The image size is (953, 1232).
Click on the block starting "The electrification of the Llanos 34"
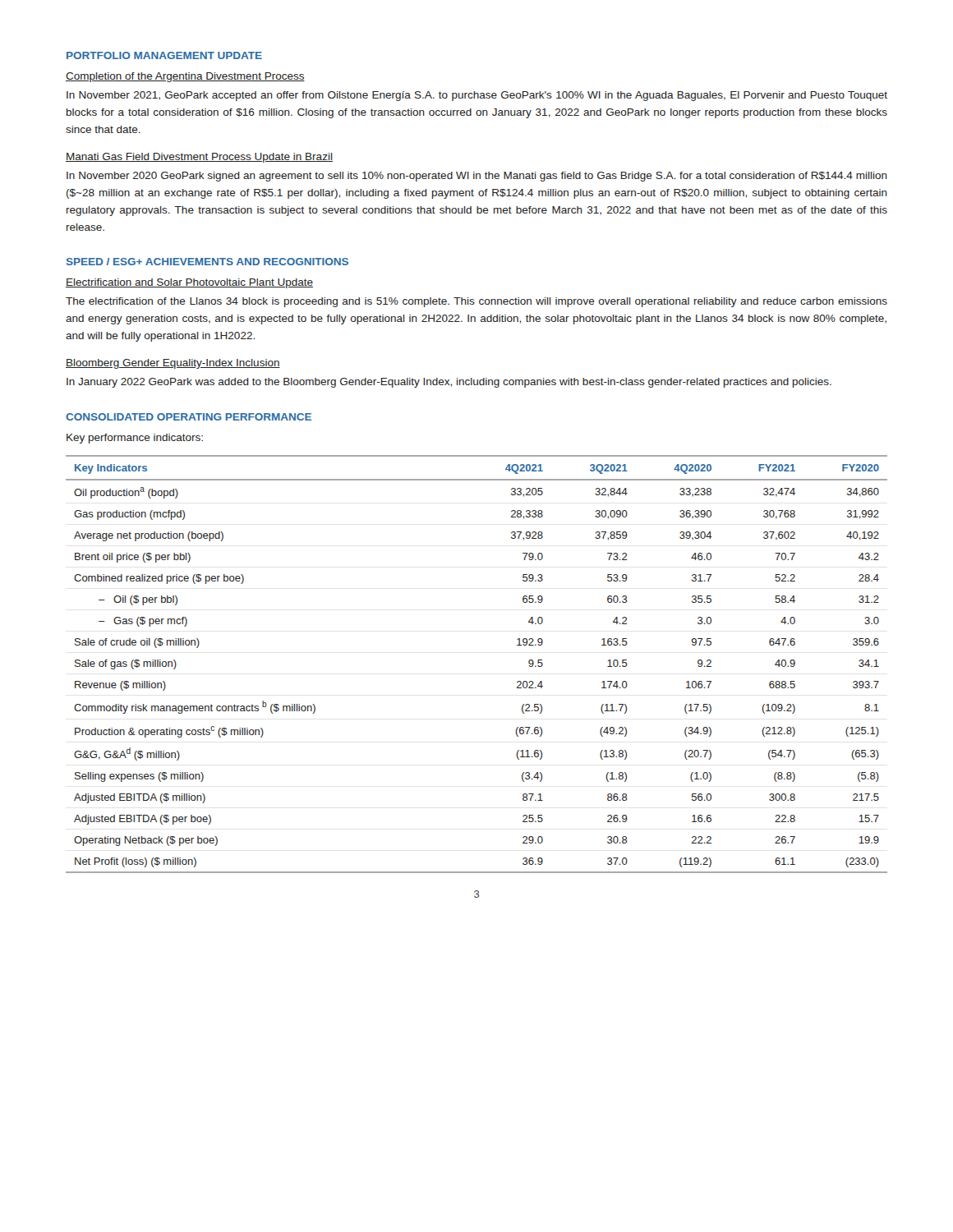click(476, 319)
